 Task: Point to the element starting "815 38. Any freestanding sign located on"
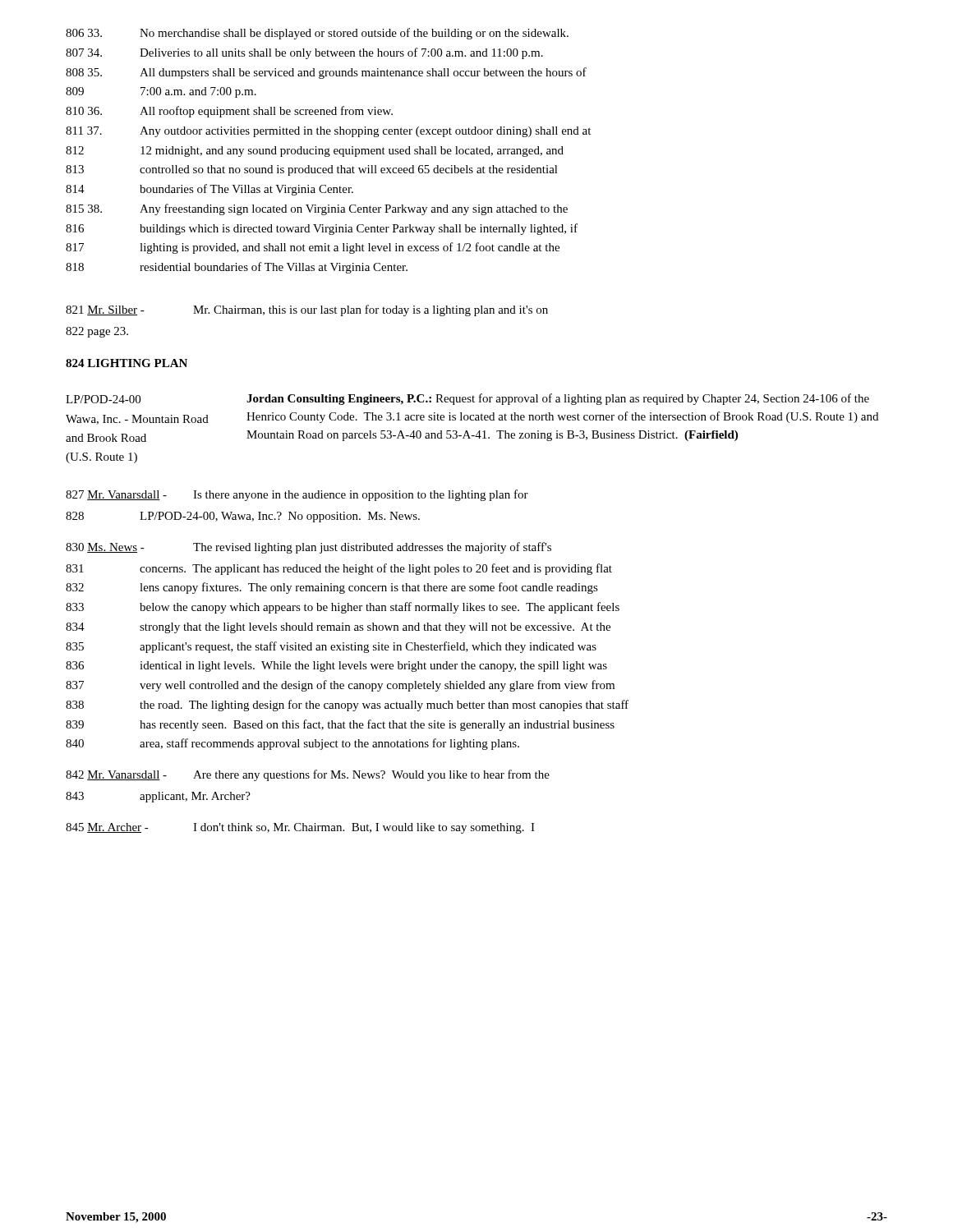476,209
